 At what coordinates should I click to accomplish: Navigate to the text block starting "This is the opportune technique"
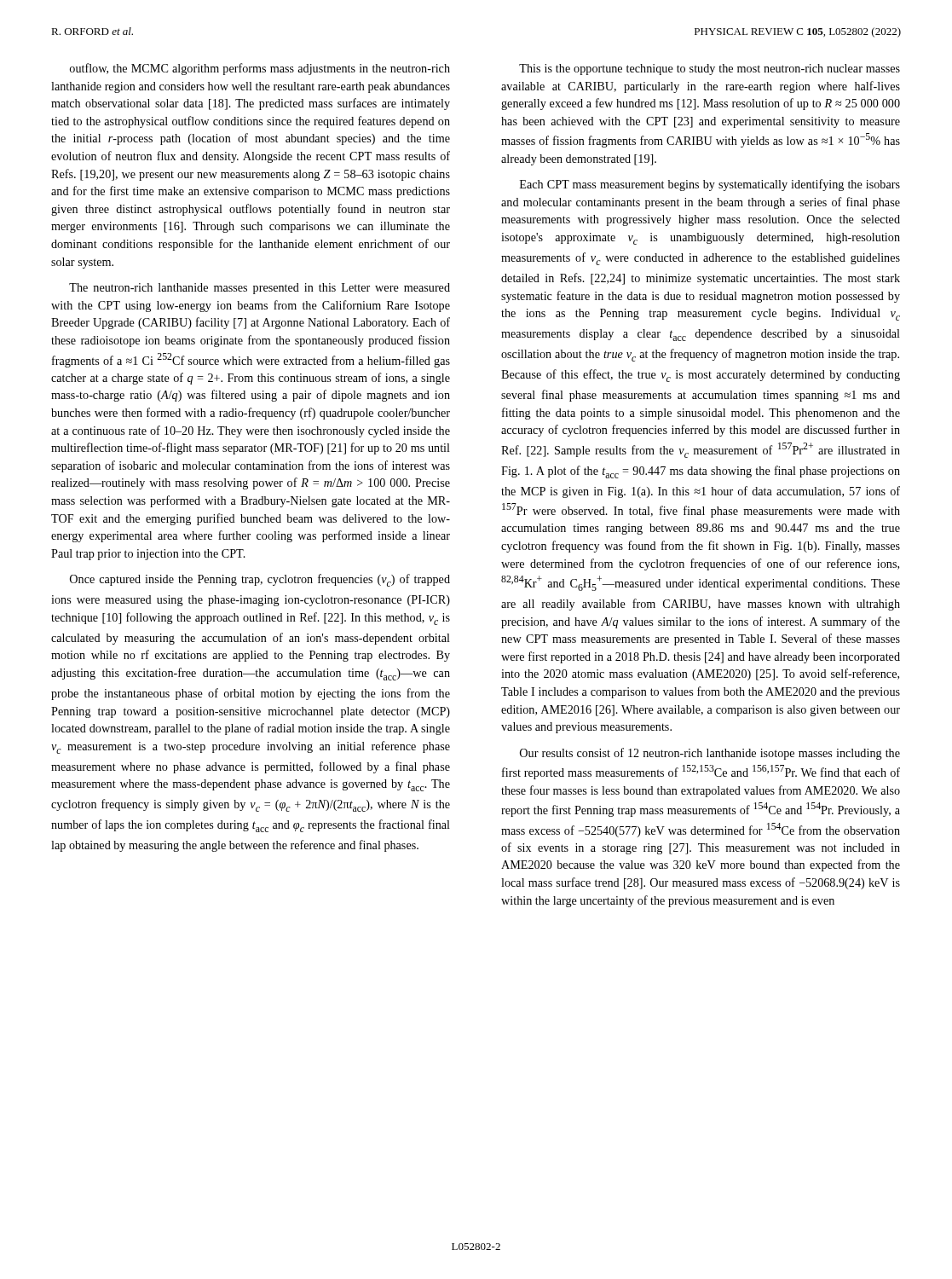tap(701, 484)
